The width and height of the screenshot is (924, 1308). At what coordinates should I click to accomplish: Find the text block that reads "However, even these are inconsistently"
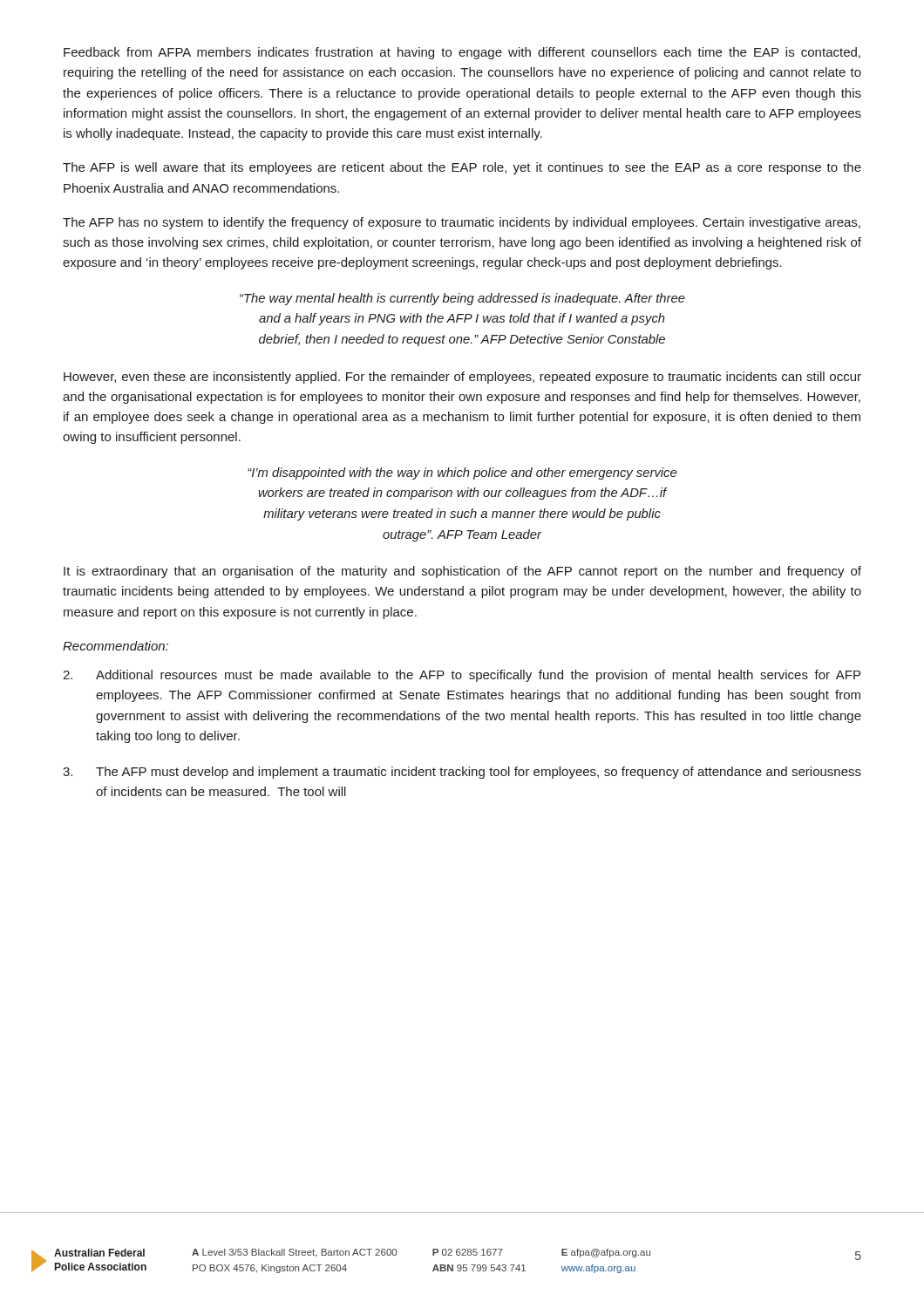pyautogui.click(x=462, y=406)
